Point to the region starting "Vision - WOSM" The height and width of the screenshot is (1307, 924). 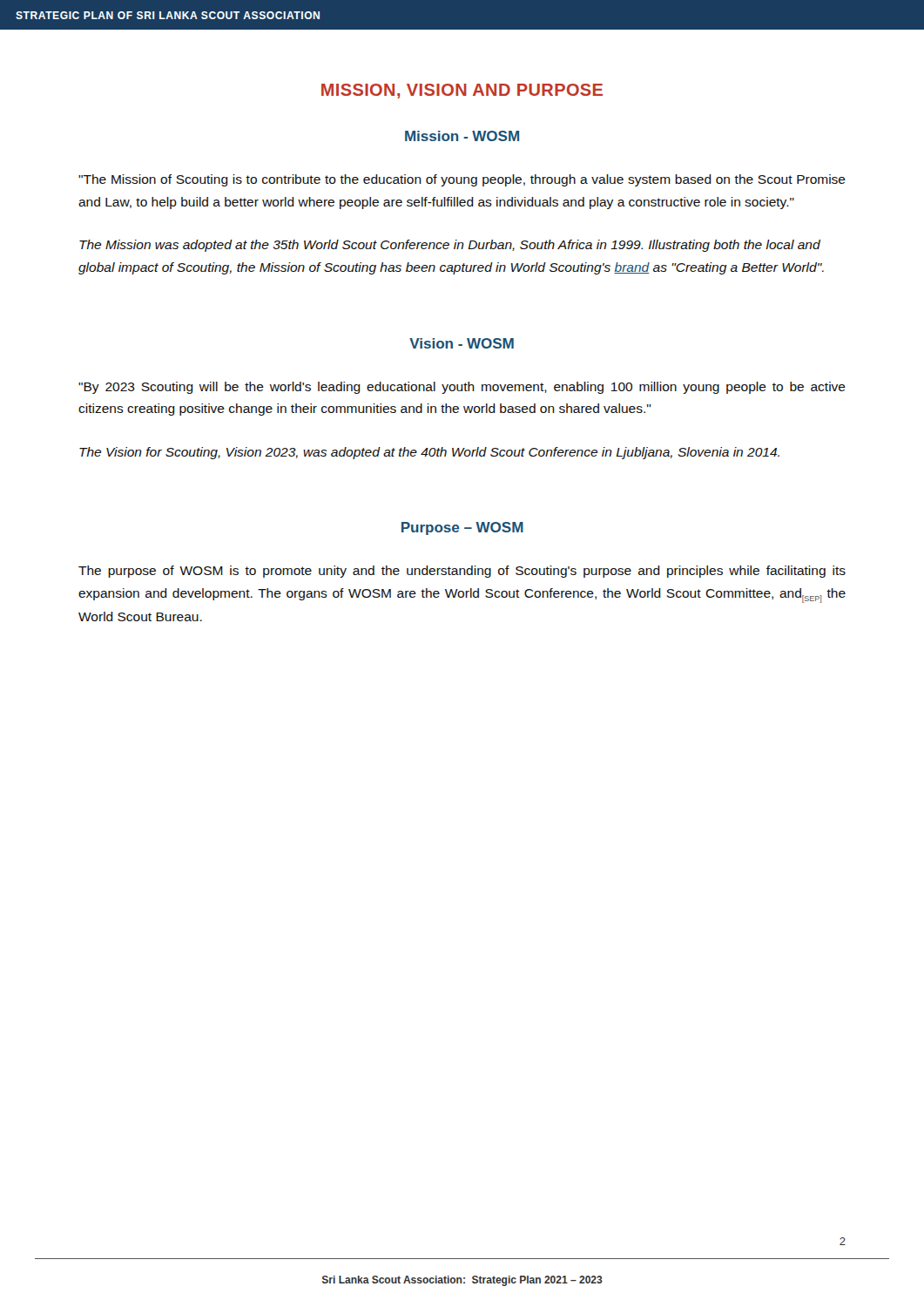pyautogui.click(x=462, y=344)
